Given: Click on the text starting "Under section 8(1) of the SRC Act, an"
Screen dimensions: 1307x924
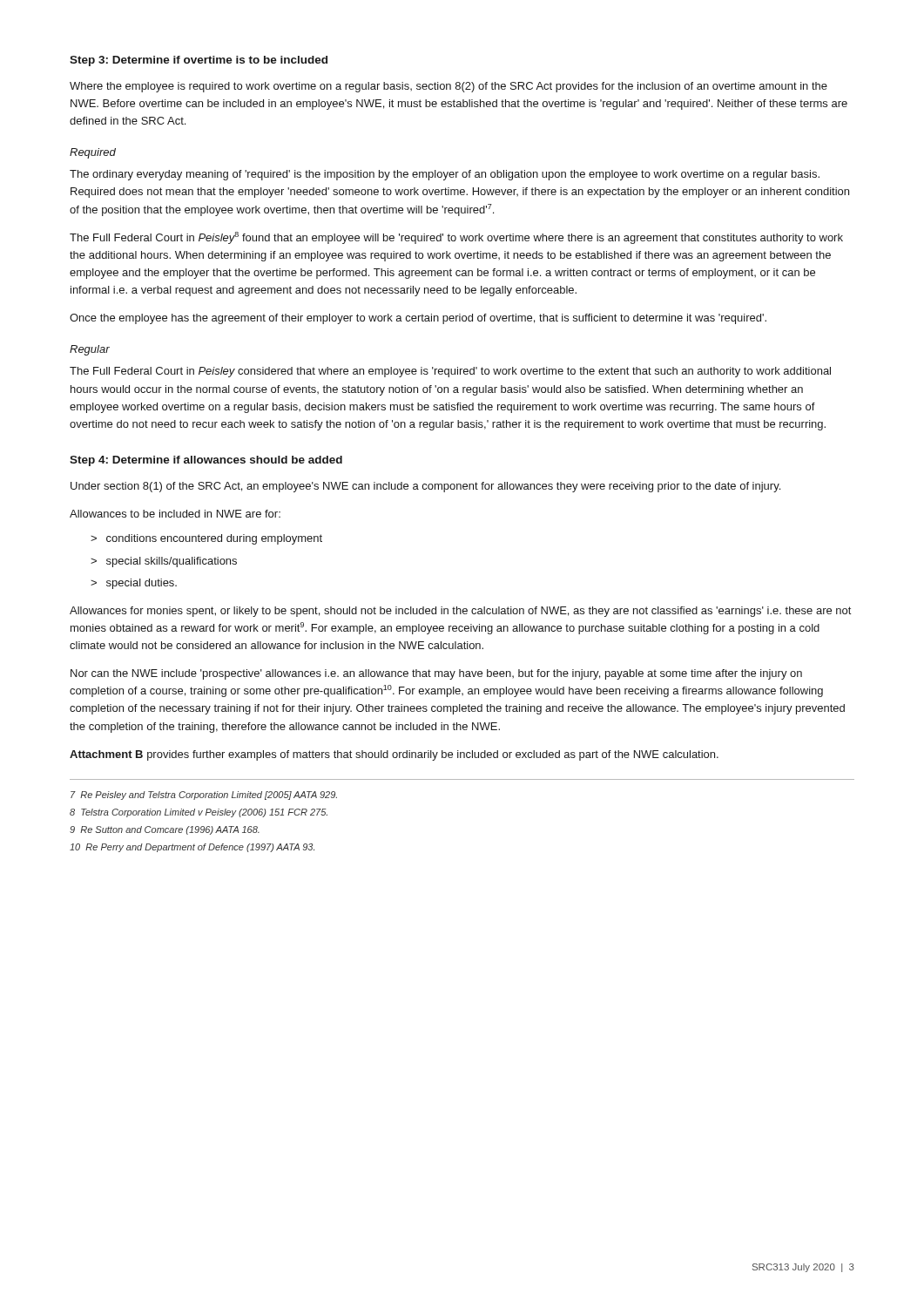Looking at the screenshot, I should click(426, 486).
